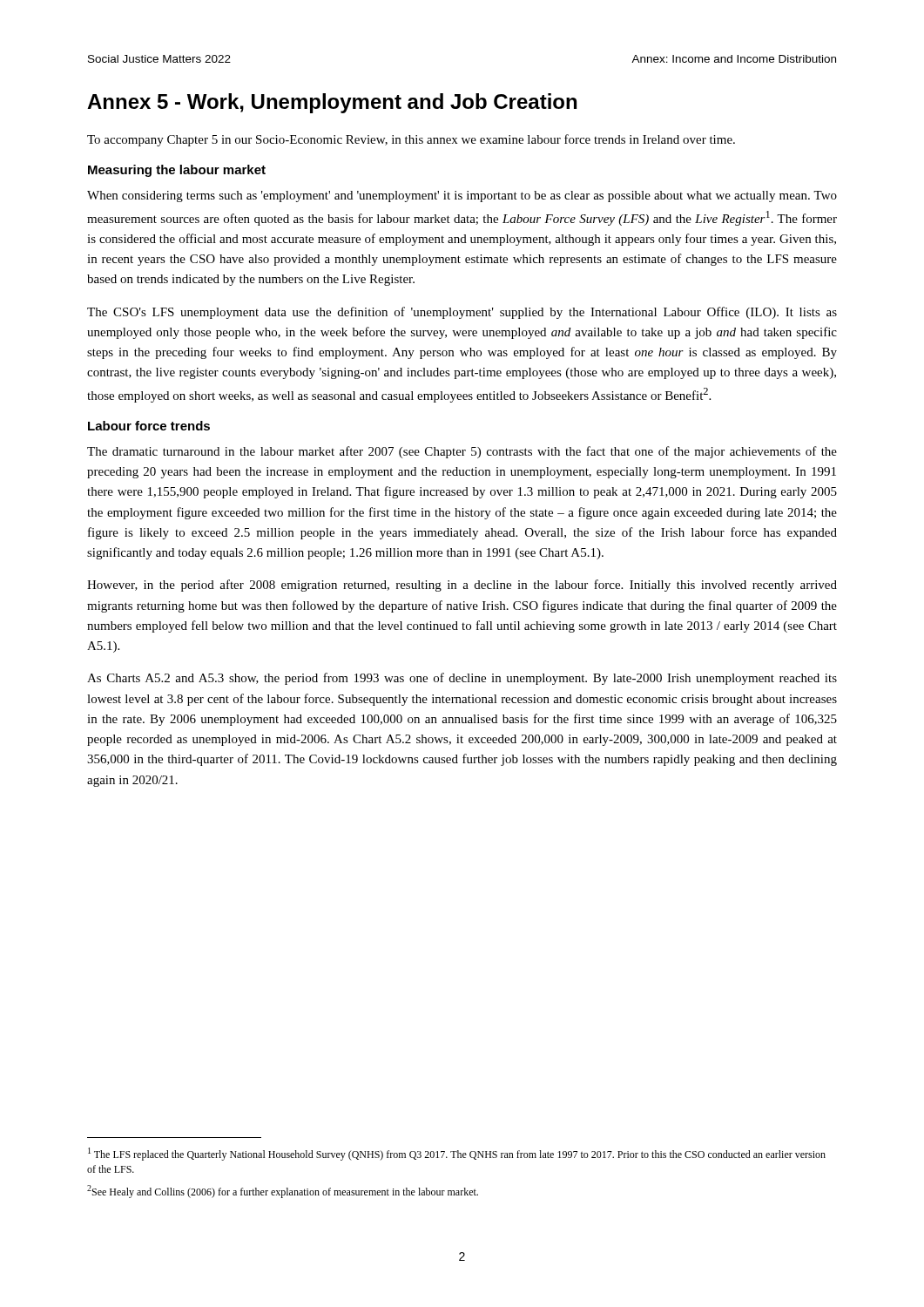The width and height of the screenshot is (924, 1307).
Task: Find the region starting "To accompany Chapter 5 in our Socio-Economic"
Action: coord(411,139)
